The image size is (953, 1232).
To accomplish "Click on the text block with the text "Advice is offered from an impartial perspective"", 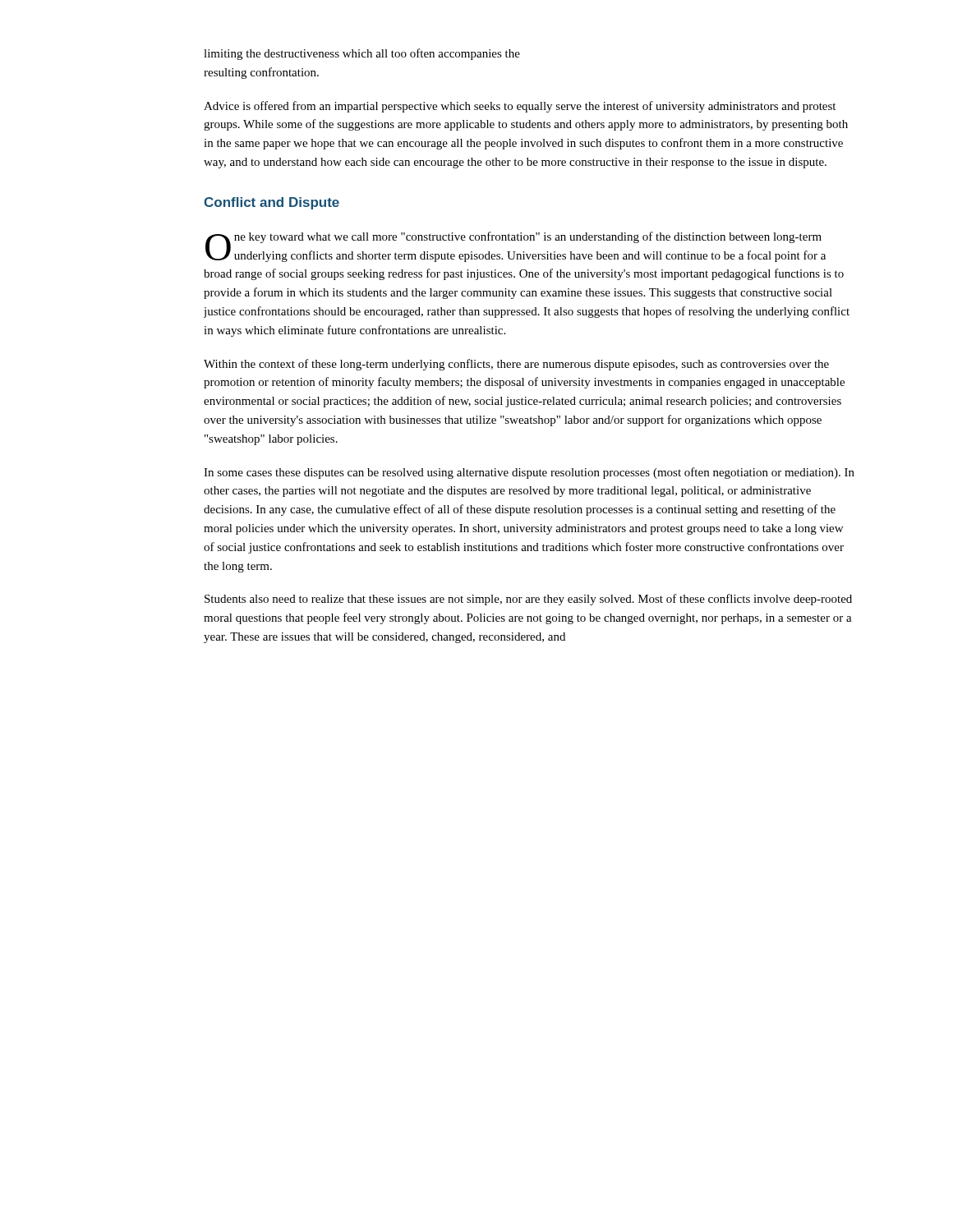I will 526,134.
